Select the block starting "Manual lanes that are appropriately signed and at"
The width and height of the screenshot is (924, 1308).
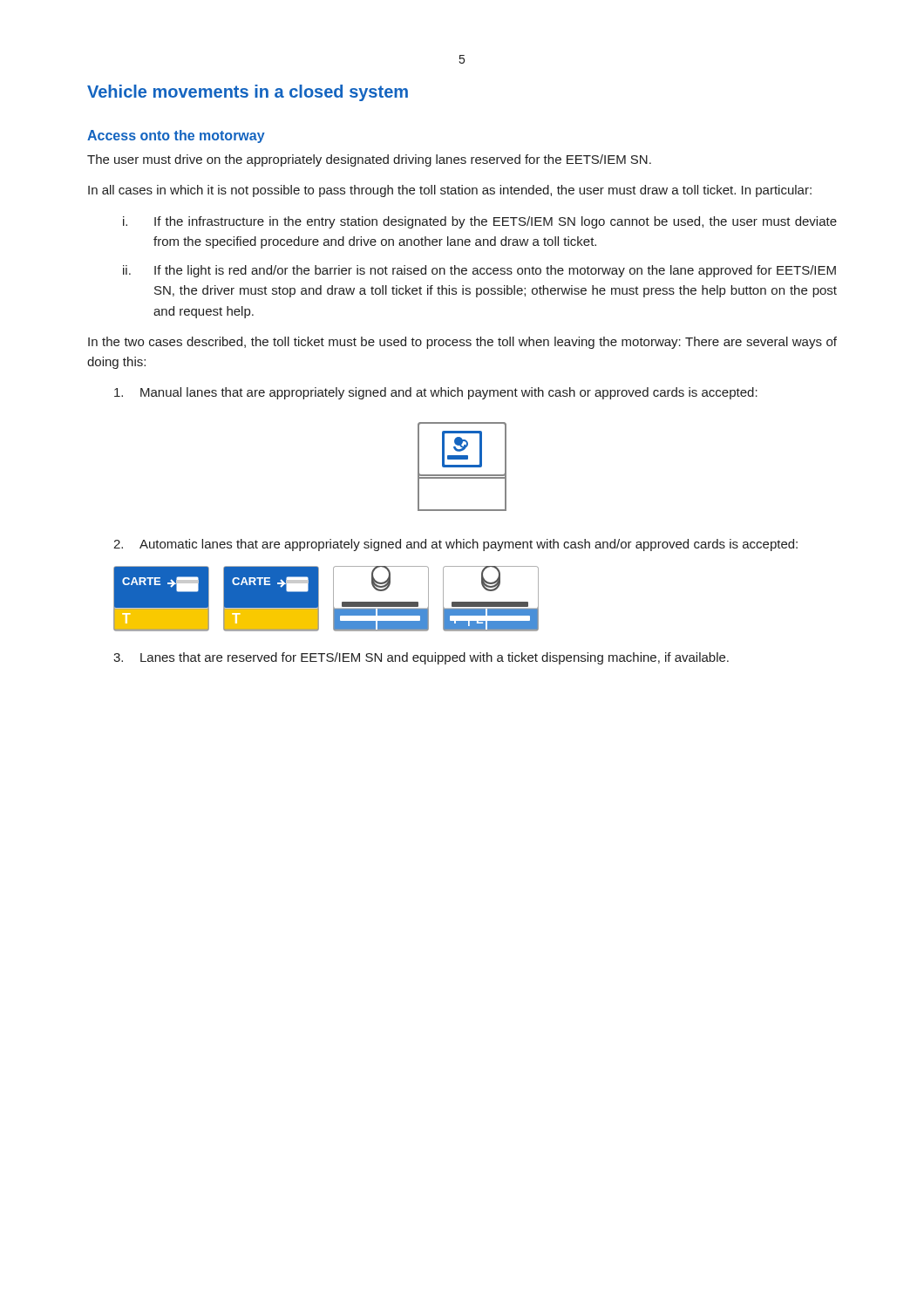click(x=436, y=392)
